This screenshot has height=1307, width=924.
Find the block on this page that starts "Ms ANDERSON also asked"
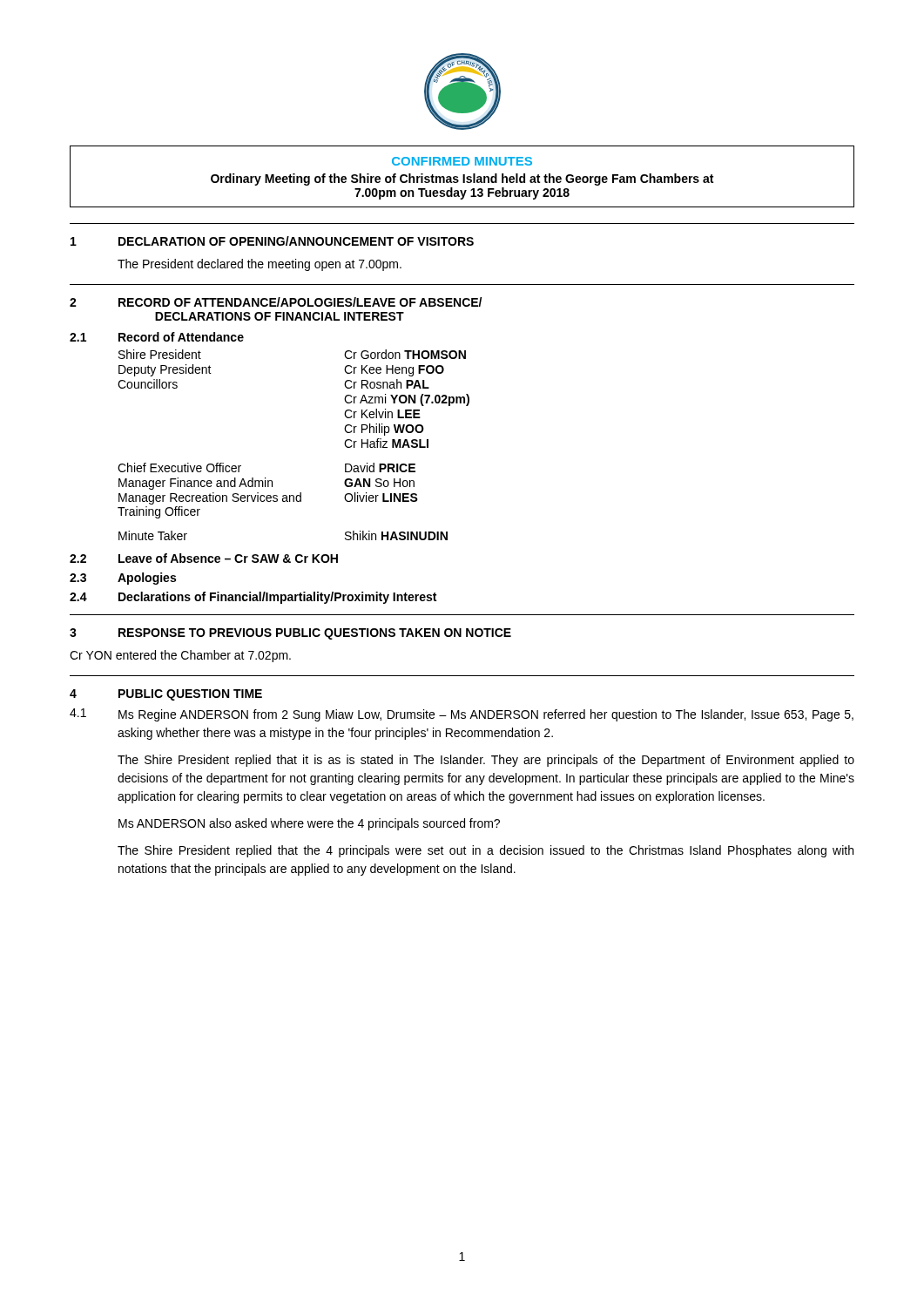pyautogui.click(x=309, y=823)
